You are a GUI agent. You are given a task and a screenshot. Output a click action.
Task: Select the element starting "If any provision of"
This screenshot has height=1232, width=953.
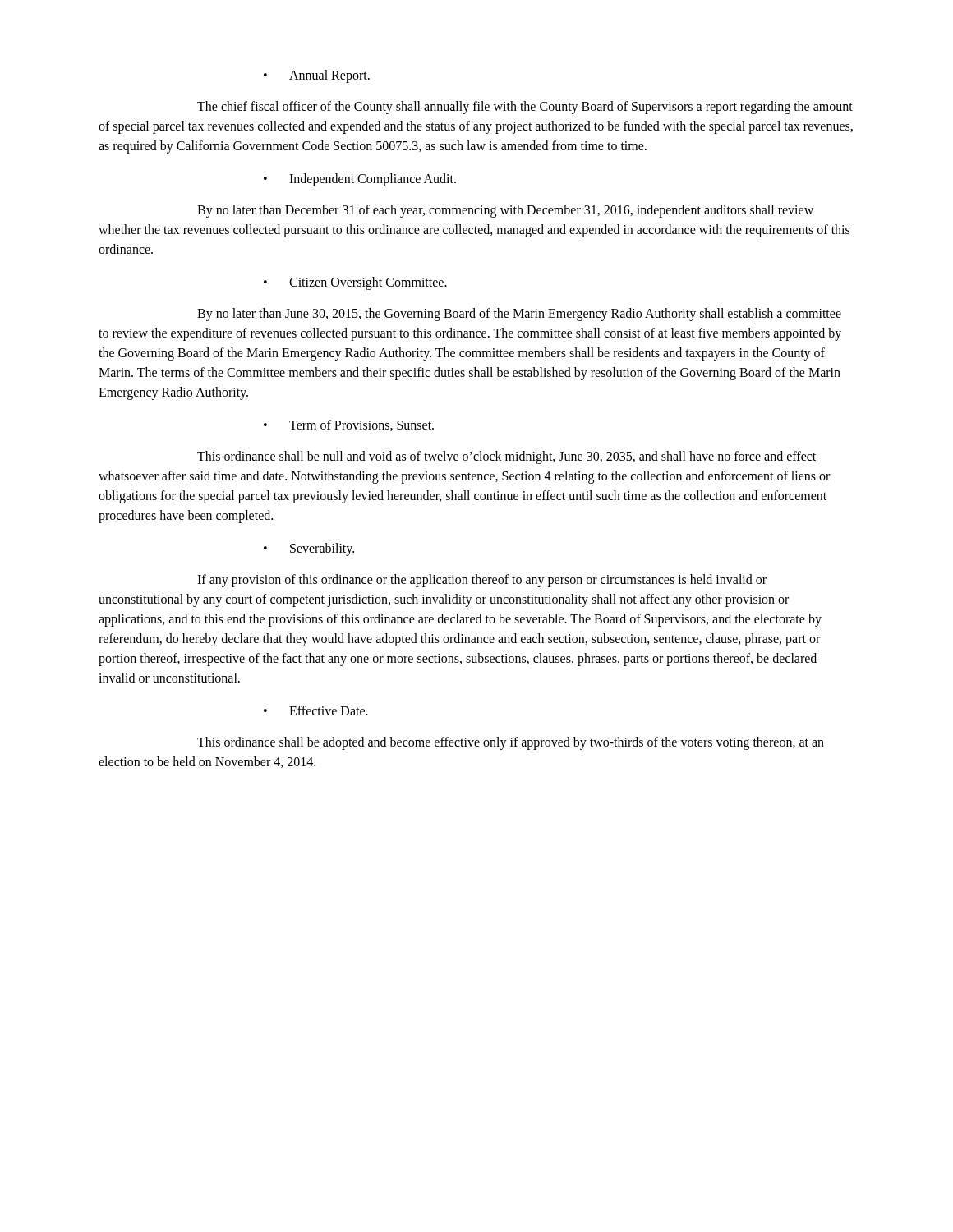(460, 629)
